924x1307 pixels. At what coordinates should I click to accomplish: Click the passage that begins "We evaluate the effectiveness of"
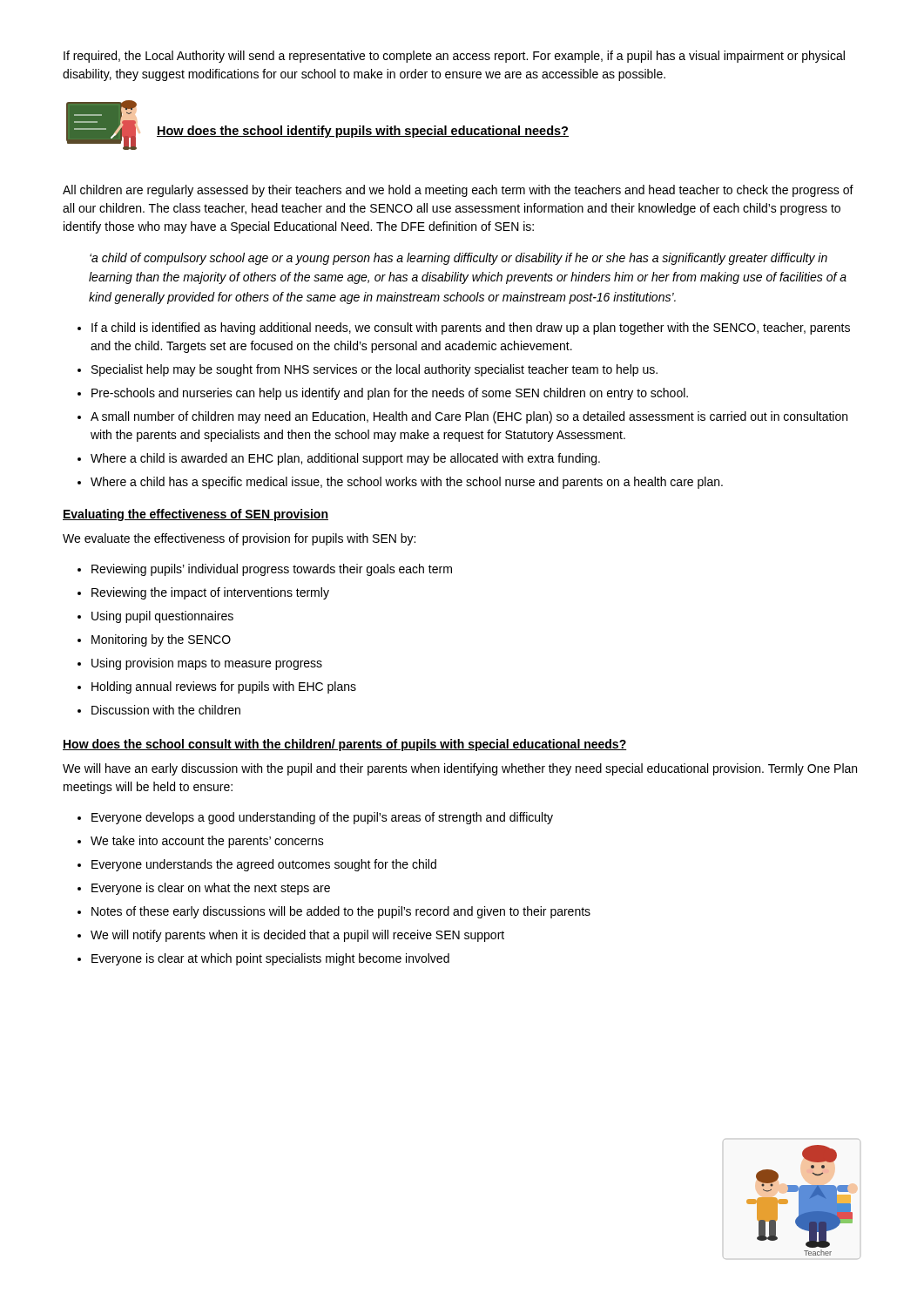[240, 539]
